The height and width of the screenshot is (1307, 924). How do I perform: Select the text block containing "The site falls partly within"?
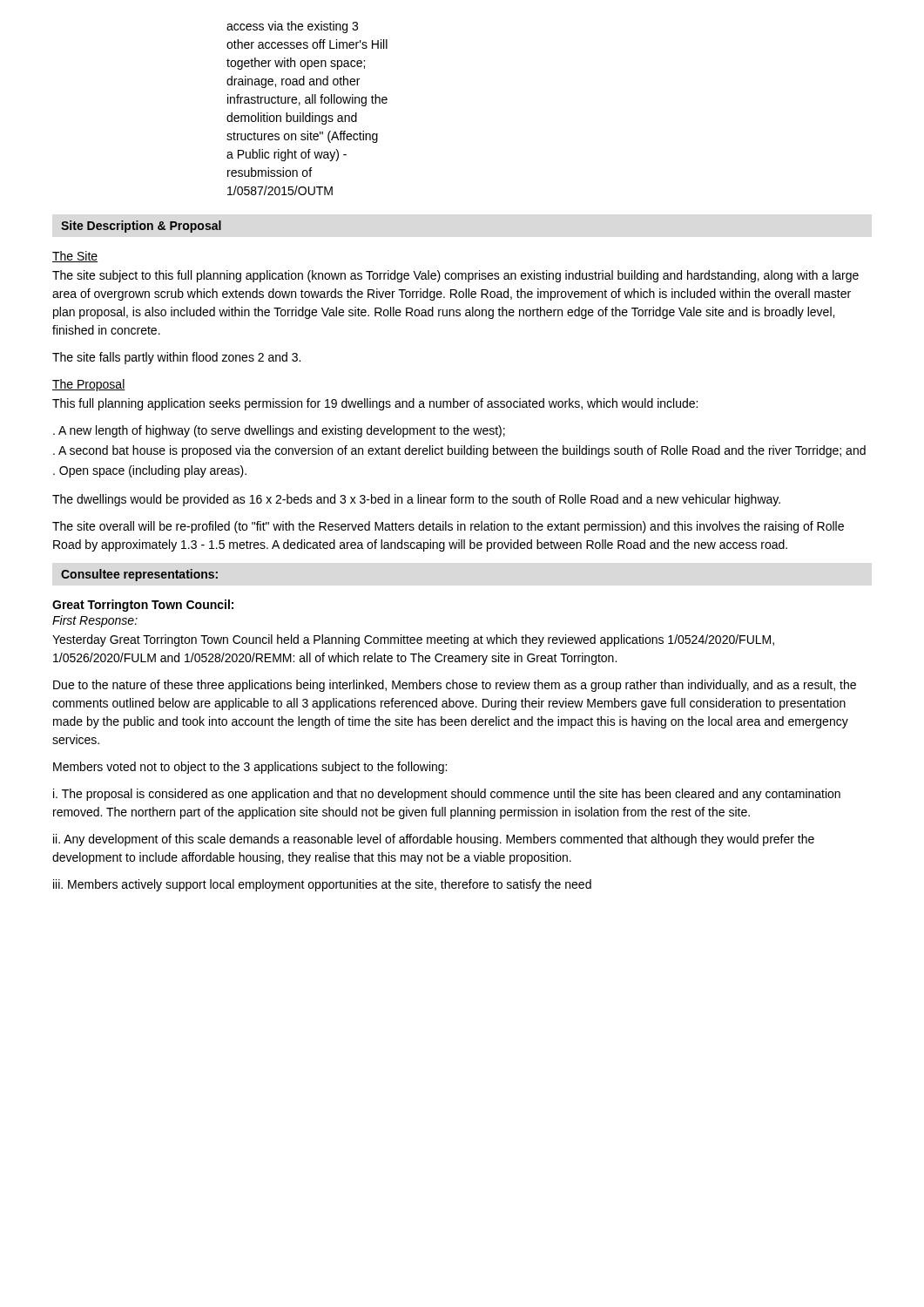(177, 357)
